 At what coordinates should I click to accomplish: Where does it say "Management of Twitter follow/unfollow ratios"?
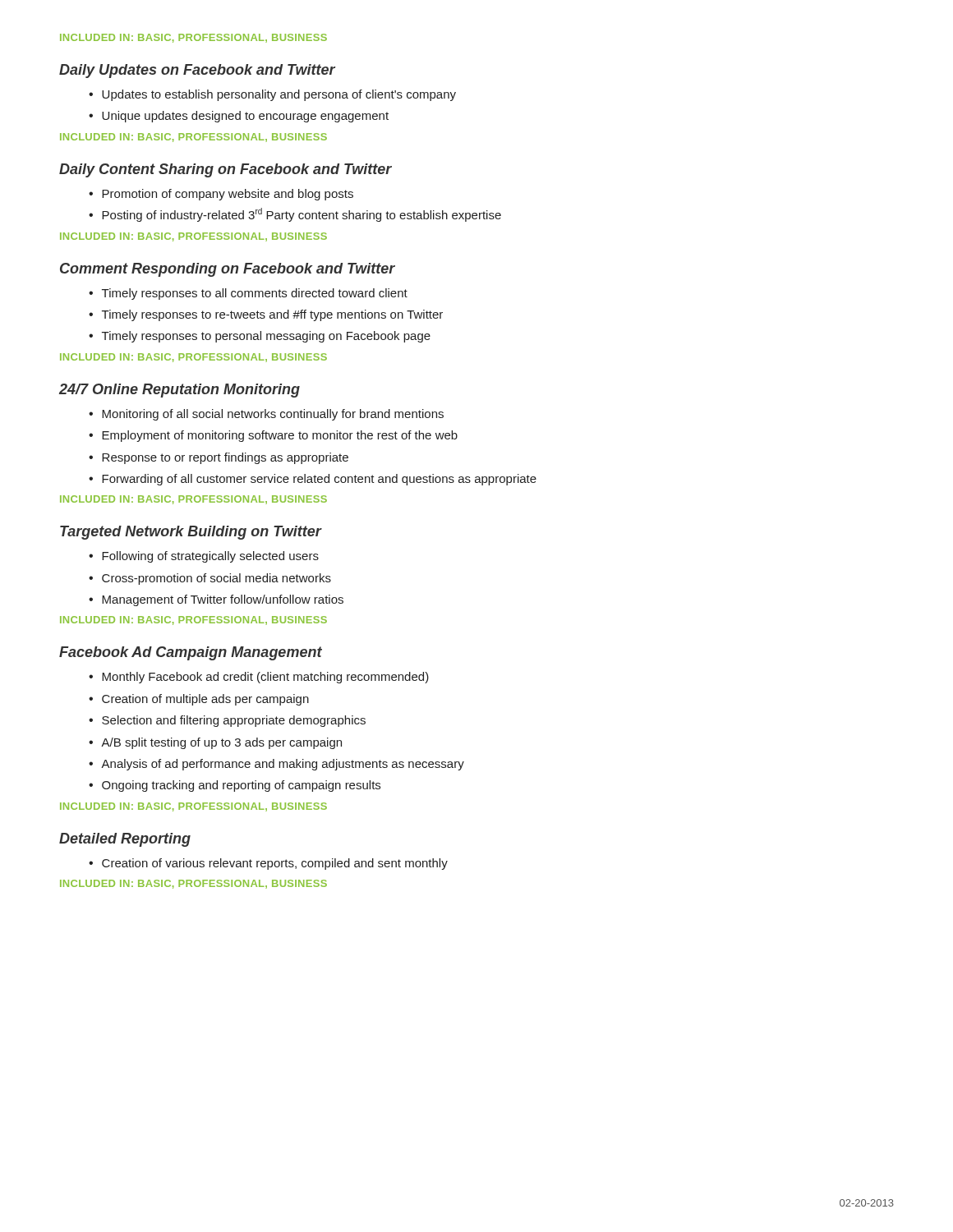pyautogui.click(x=216, y=600)
